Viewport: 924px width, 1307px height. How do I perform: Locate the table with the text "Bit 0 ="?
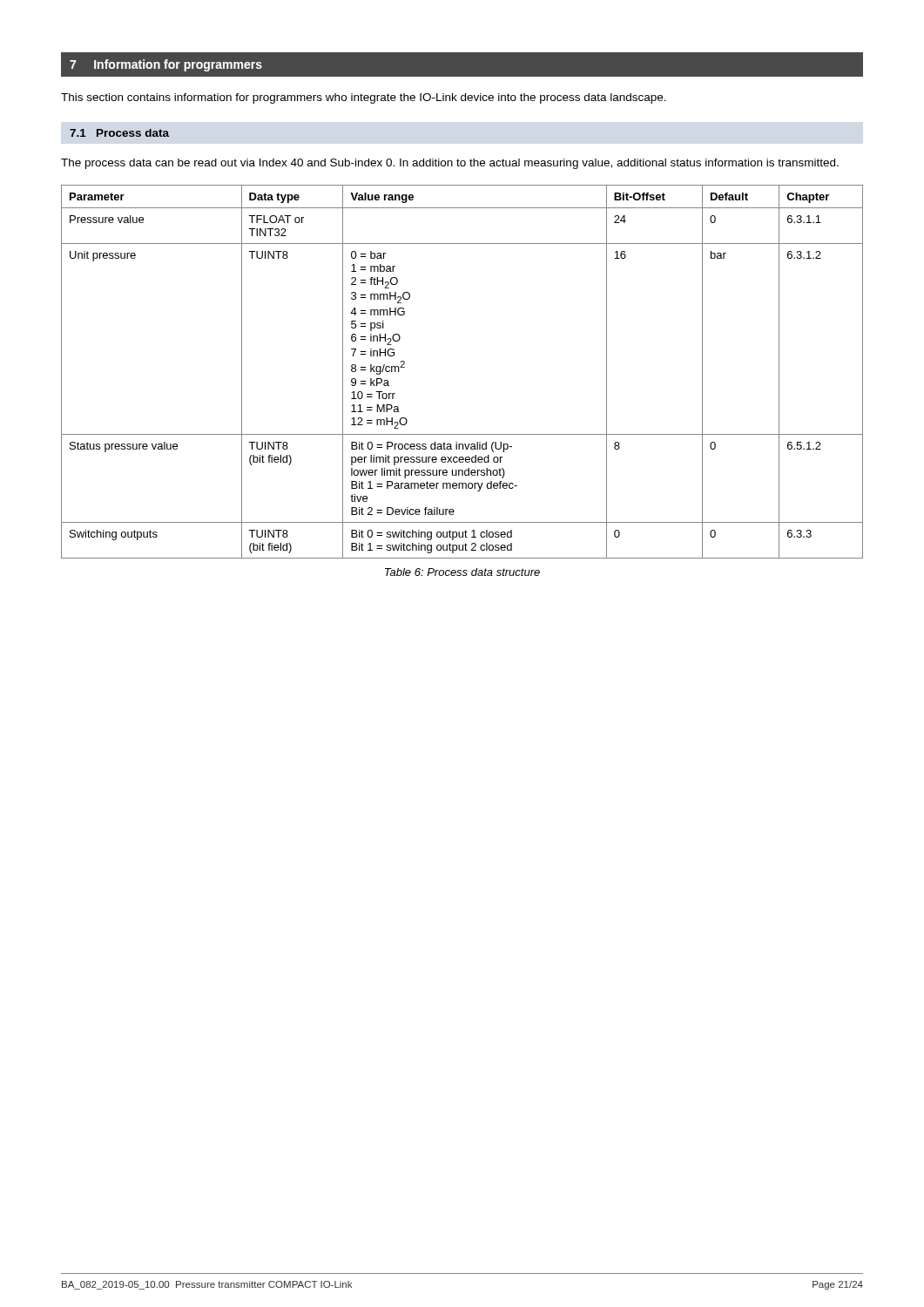point(462,372)
